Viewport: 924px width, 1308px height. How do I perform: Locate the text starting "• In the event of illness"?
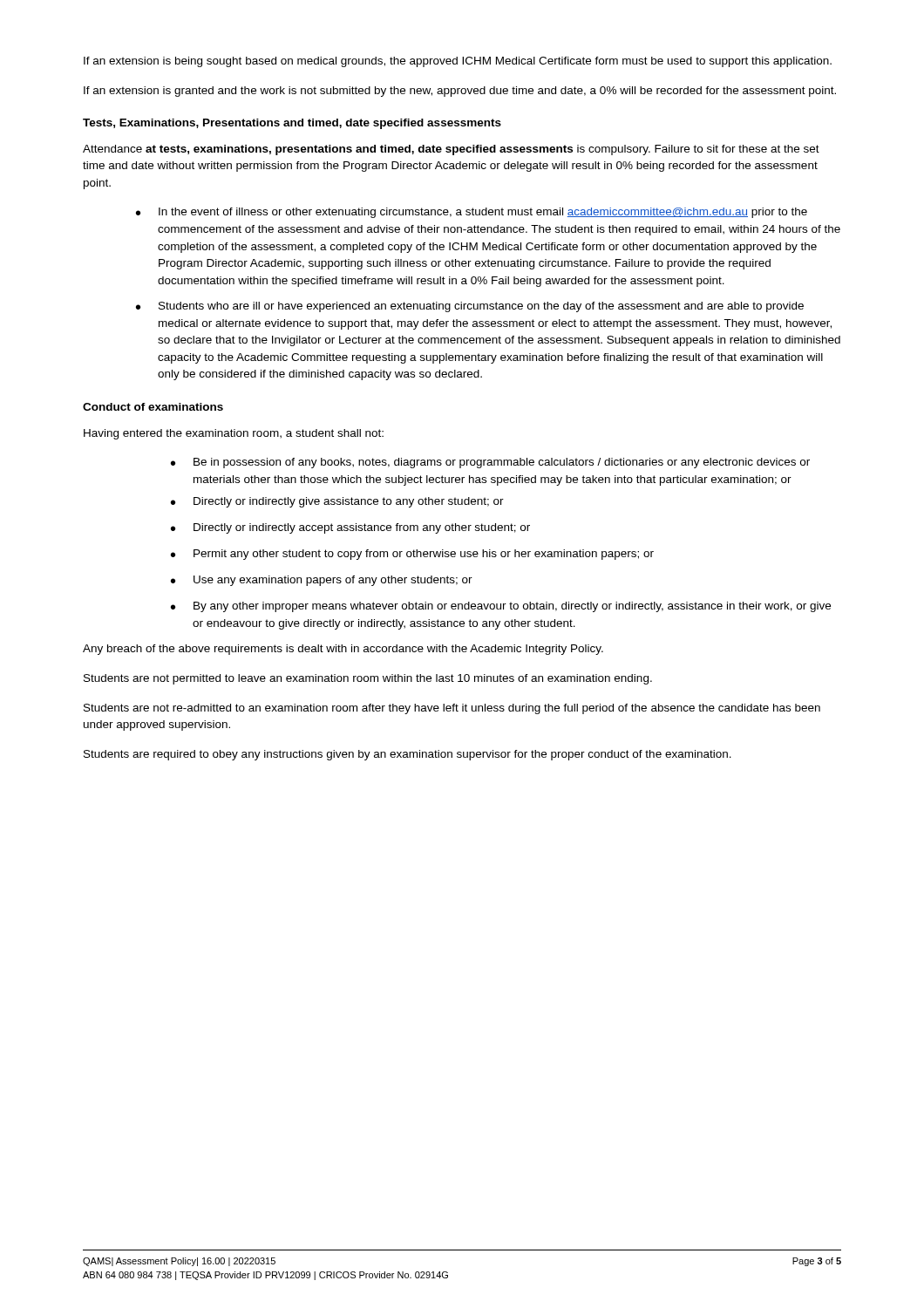pyautogui.click(x=488, y=246)
